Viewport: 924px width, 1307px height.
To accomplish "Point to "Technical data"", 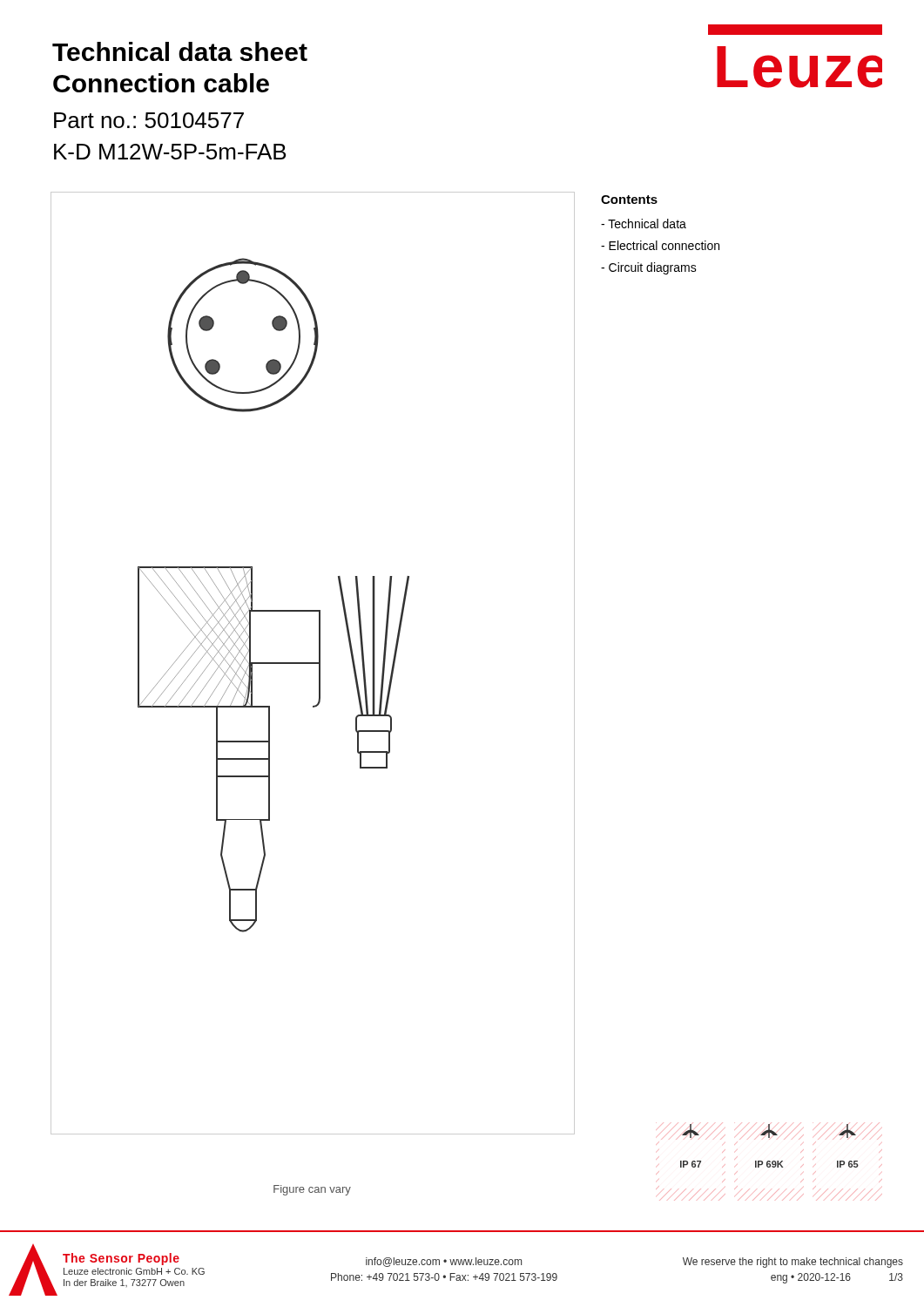I will point(647,224).
